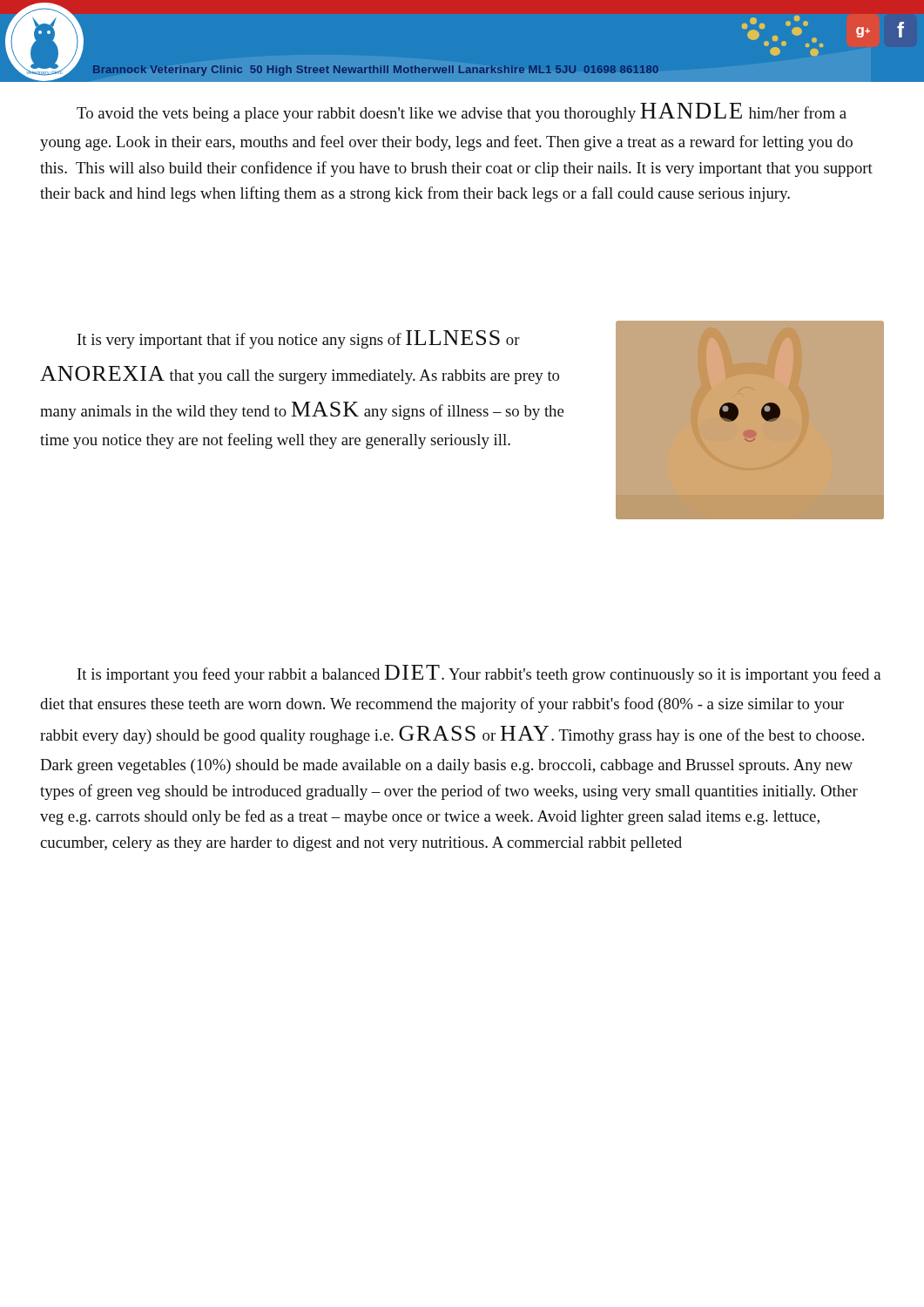This screenshot has height=1307, width=924.
Task: Locate the text block containing "To avoid the vets being a place your"
Action: coord(462,149)
